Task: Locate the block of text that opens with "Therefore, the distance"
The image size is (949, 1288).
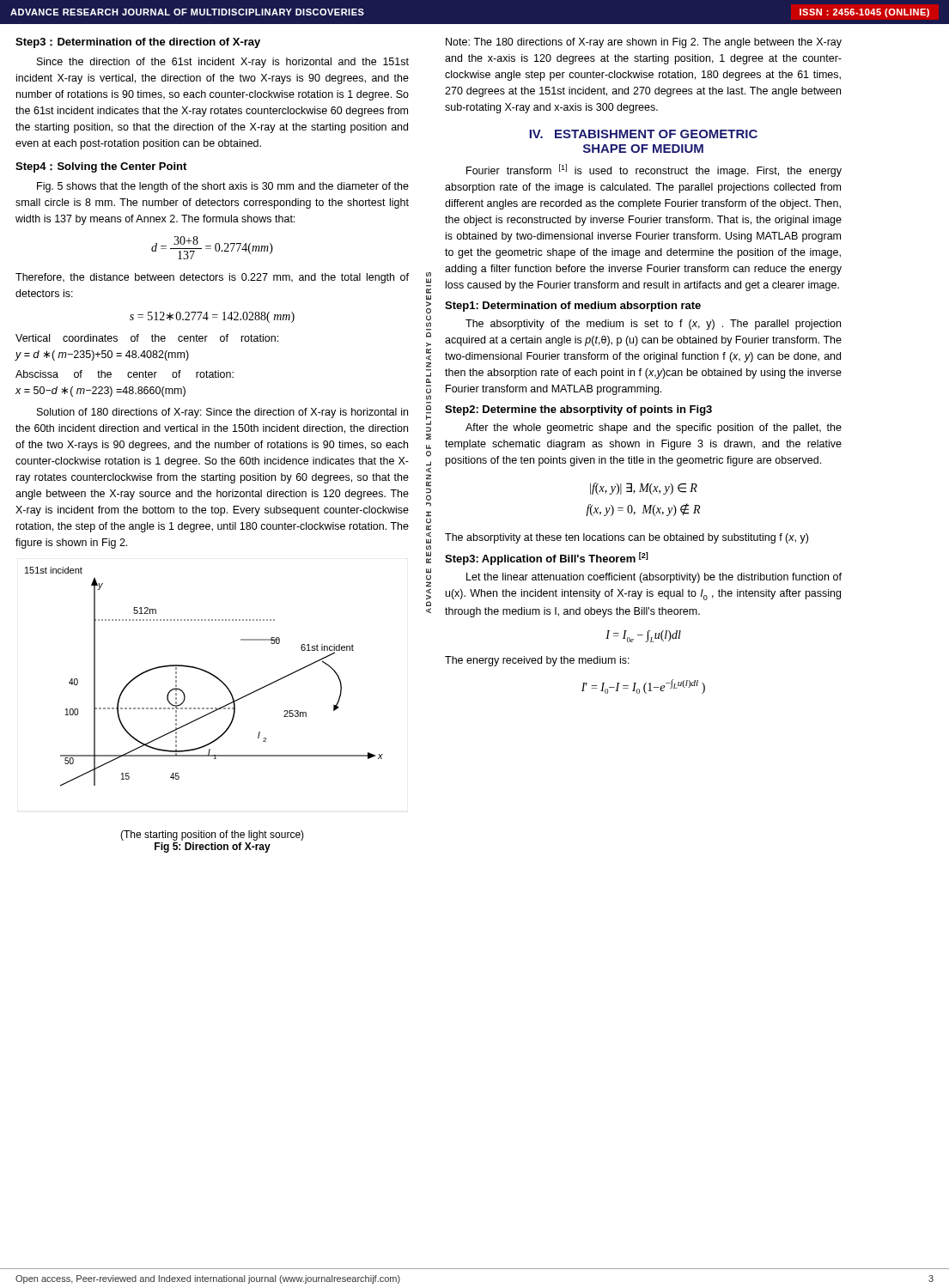Action: [x=212, y=286]
